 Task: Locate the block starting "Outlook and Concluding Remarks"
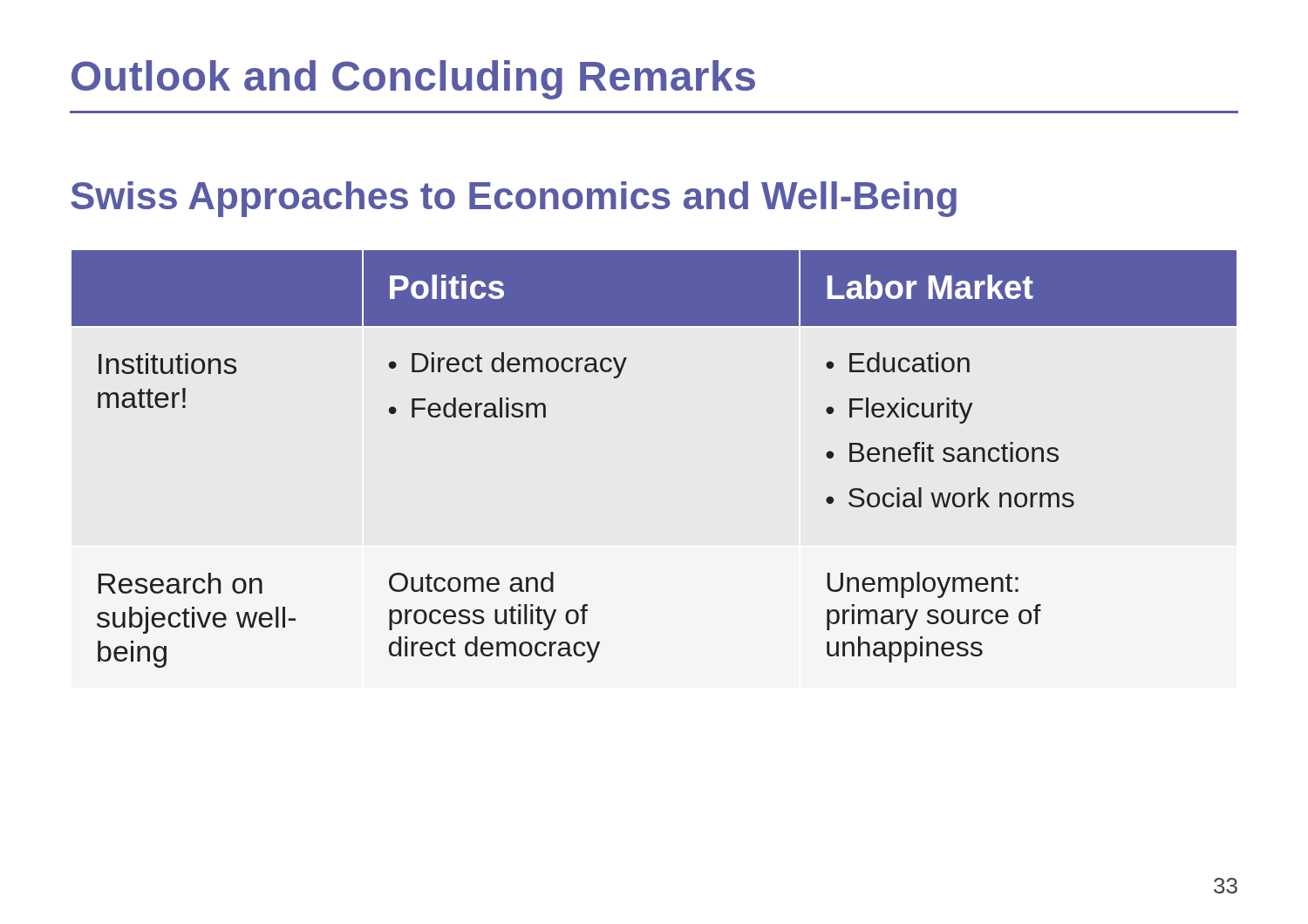[654, 83]
